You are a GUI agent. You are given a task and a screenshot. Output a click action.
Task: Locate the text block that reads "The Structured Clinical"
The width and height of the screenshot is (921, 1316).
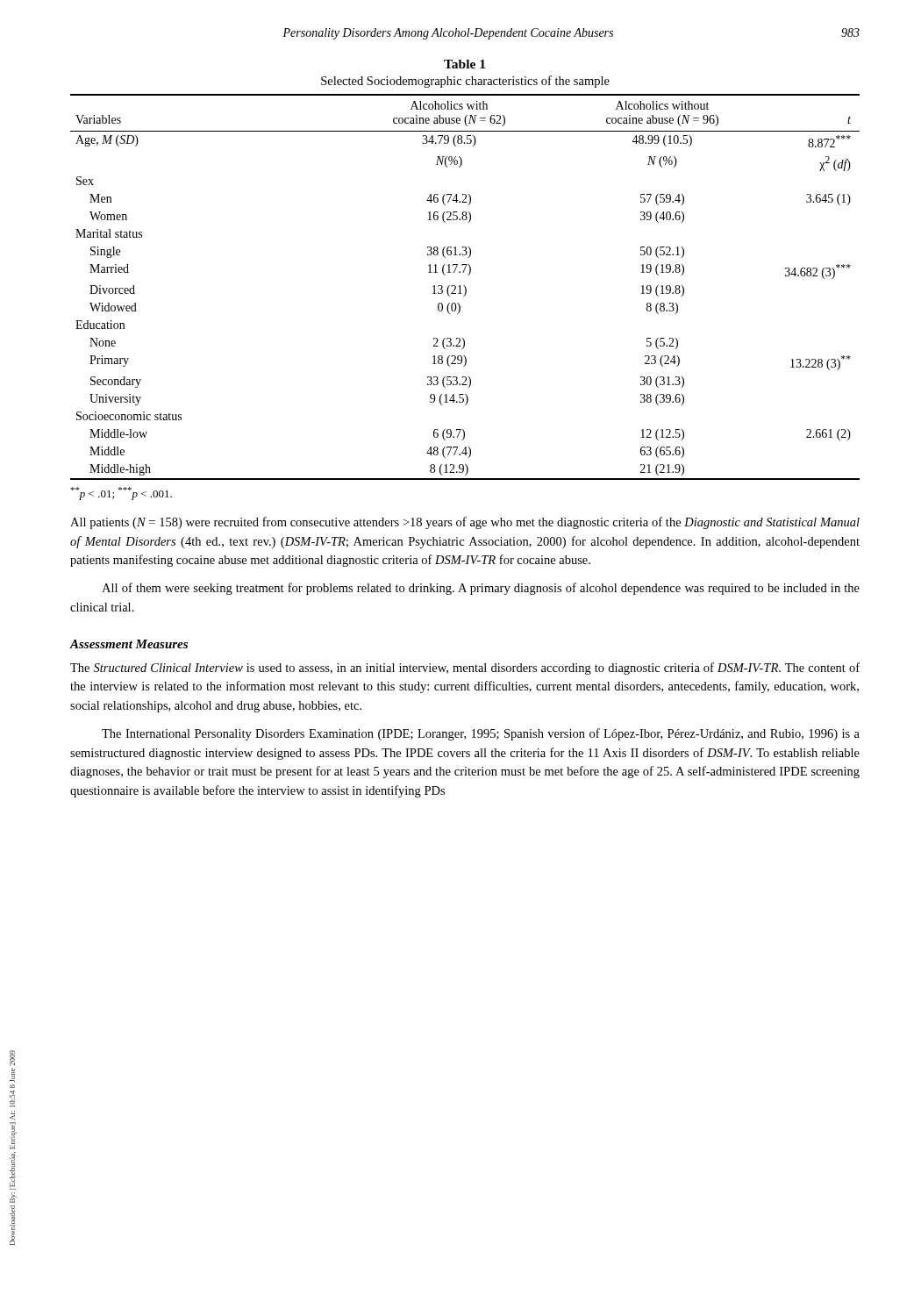[465, 686]
